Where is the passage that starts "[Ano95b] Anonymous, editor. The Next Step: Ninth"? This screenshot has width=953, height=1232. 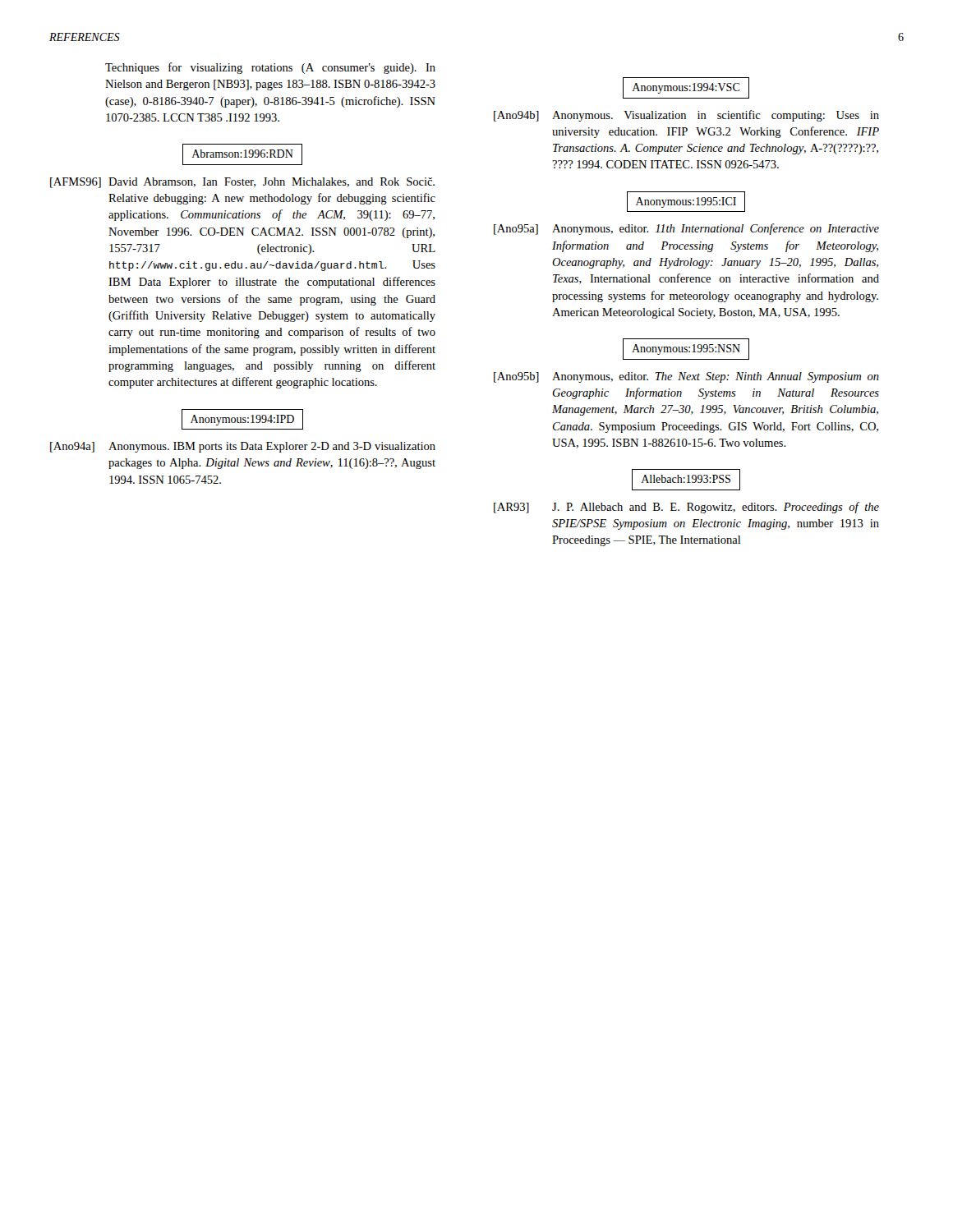coord(686,409)
